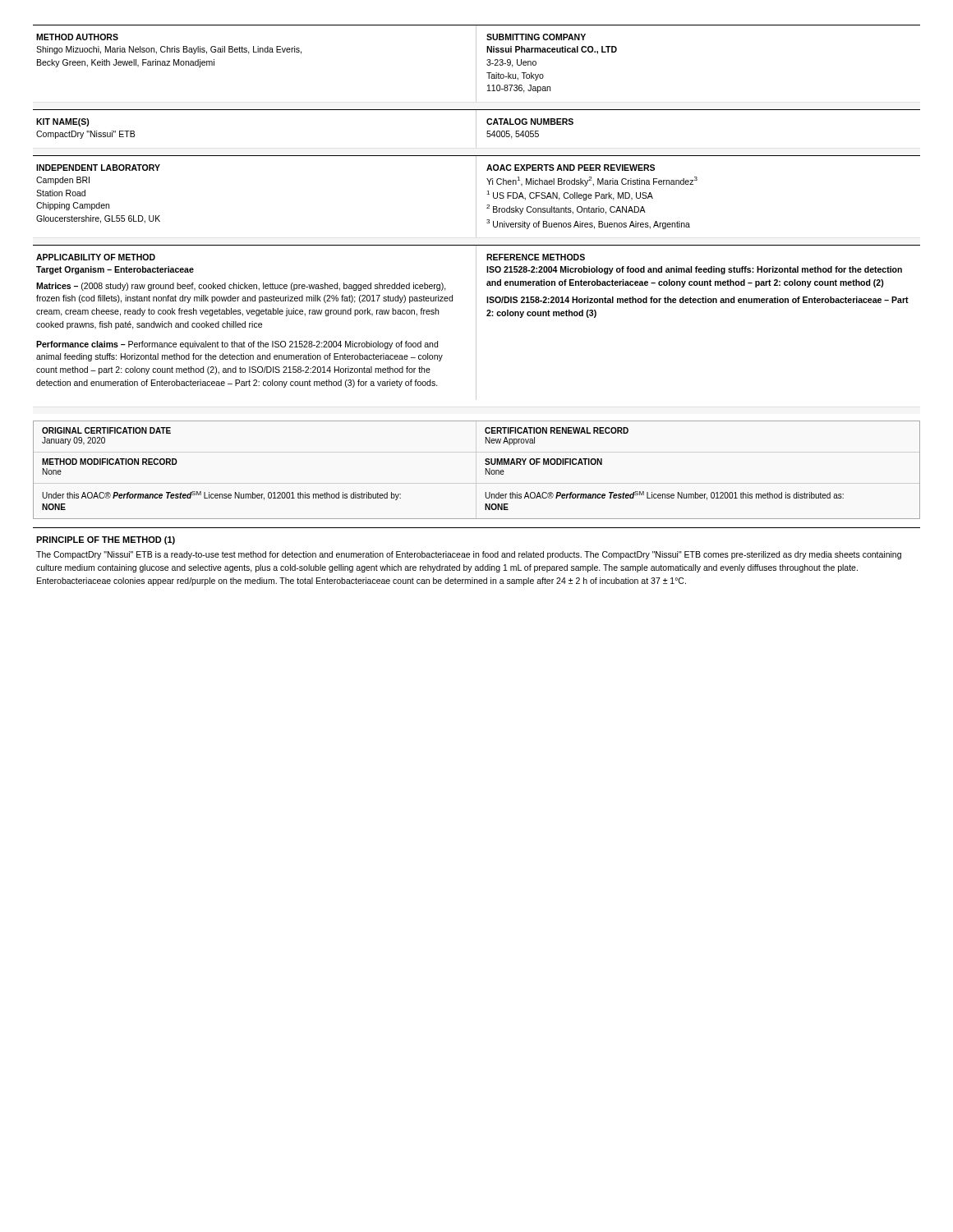Find "PRINCIPLE OF THE METHOD (1)" on this page
953x1232 pixels.
pos(106,539)
